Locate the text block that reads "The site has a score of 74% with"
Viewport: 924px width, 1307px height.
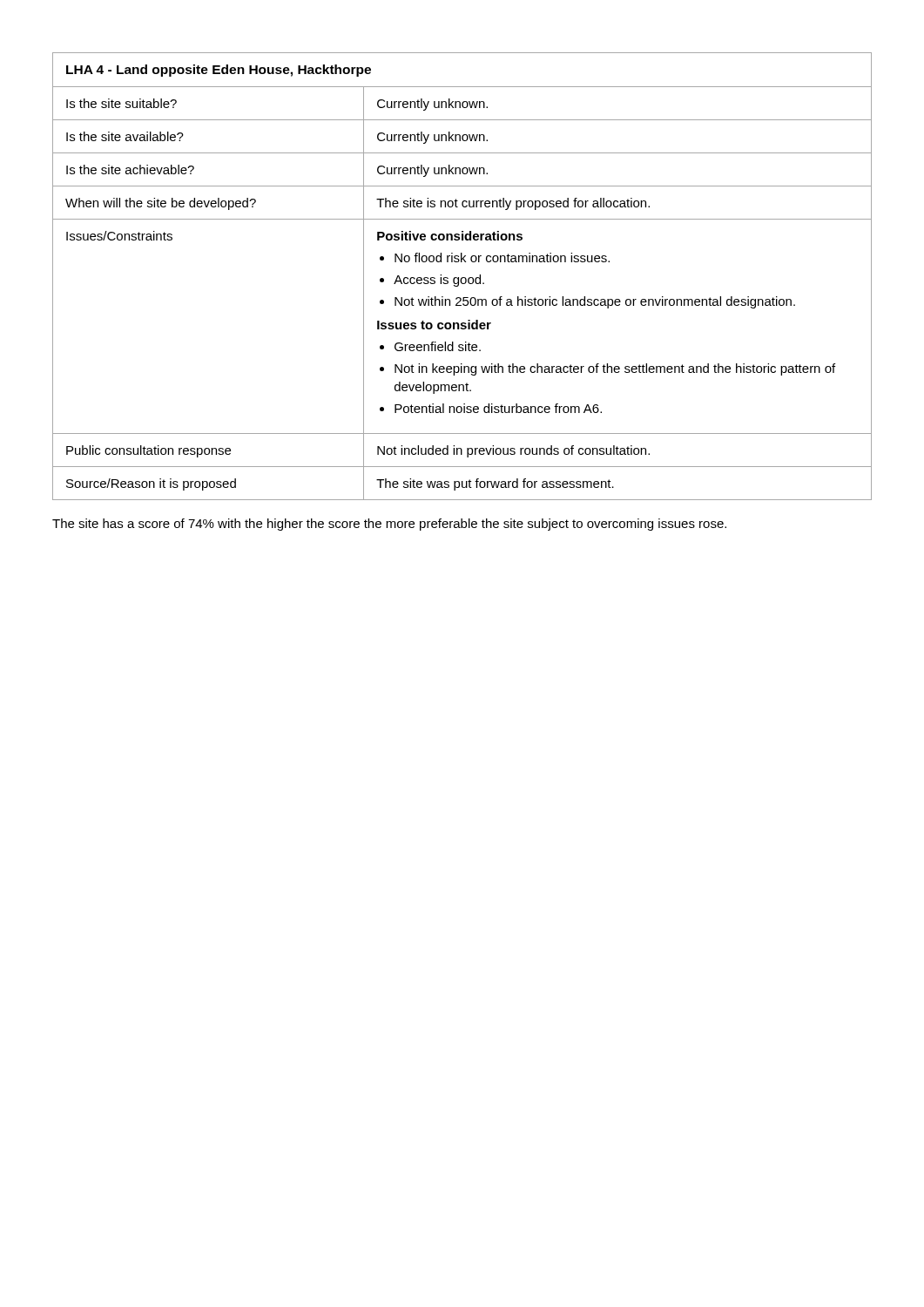point(390,523)
